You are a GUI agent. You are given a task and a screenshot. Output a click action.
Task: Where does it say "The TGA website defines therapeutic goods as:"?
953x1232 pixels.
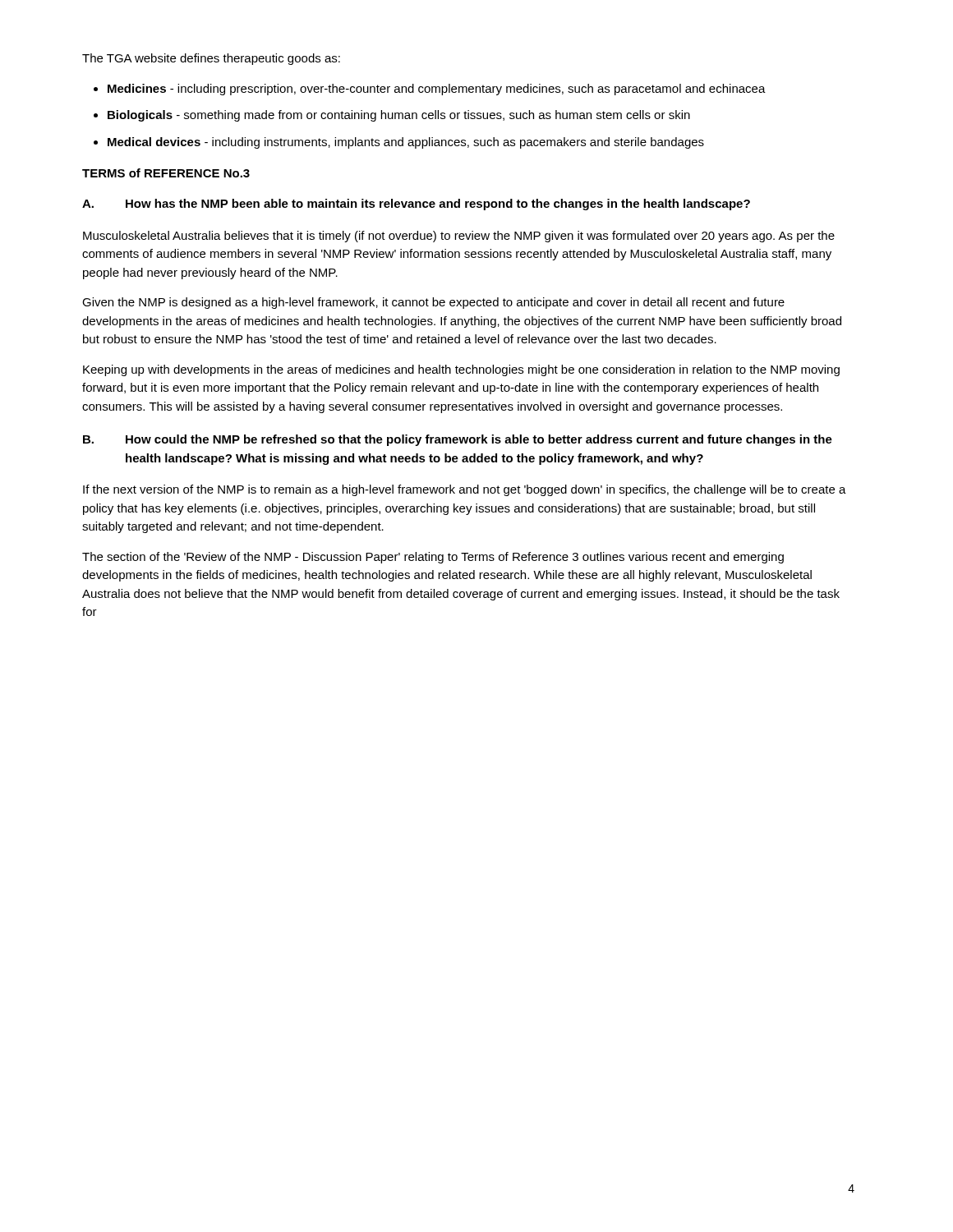click(x=212, y=58)
